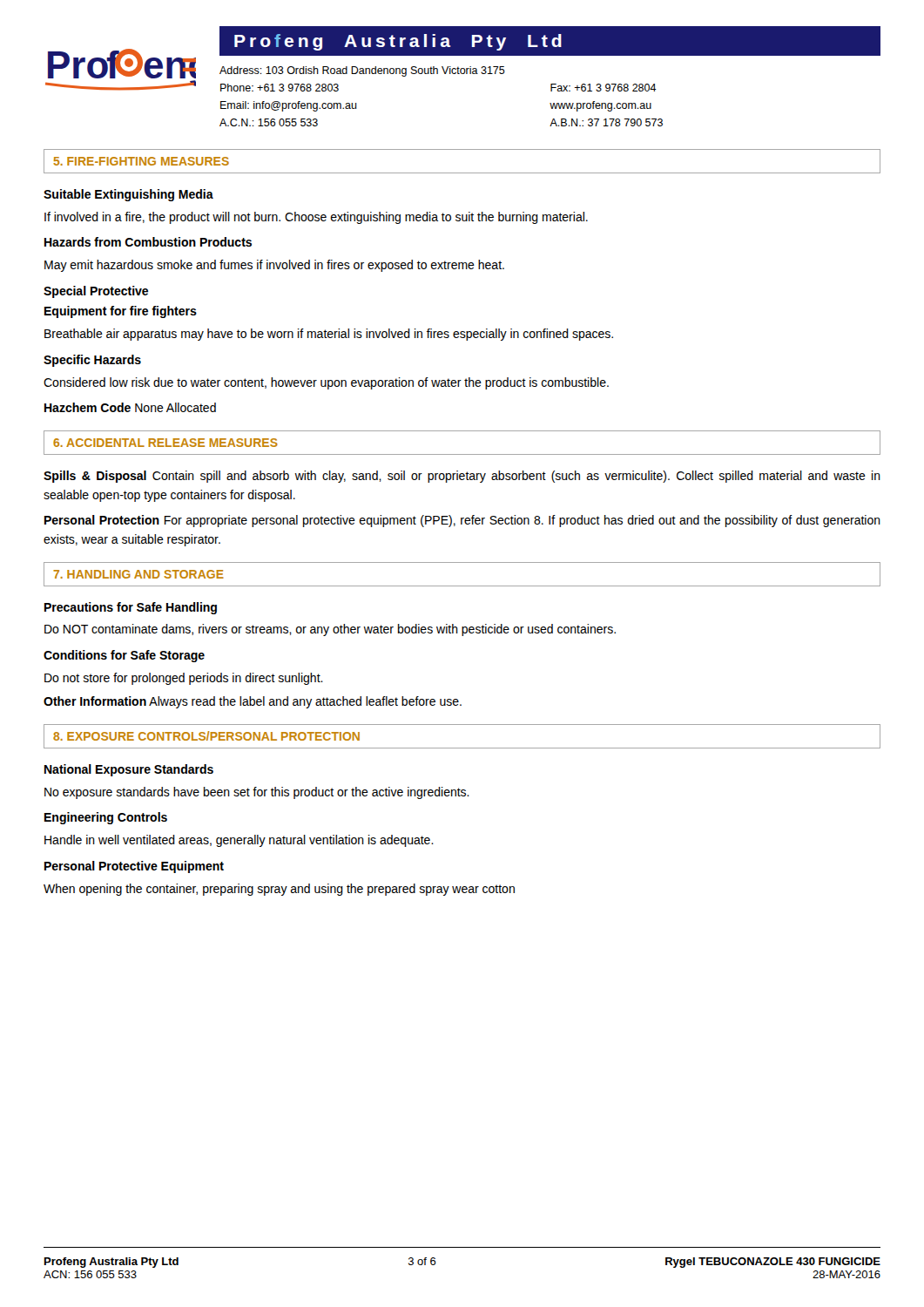Locate the text "Hazchem Code None Allocated"
This screenshot has width=924, height=1307.
pos(130,408)
